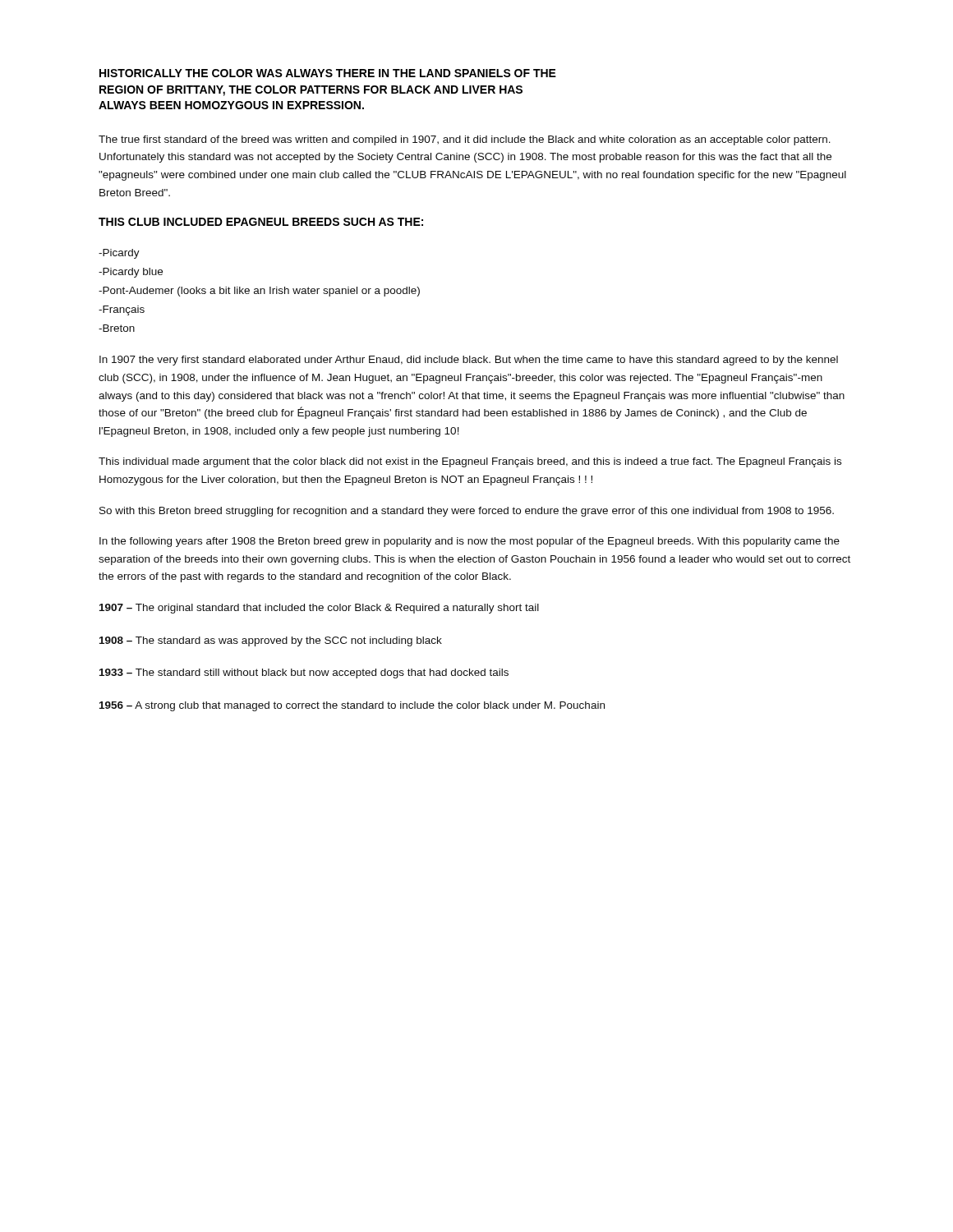
Task: Locate the block of text that opens with "1907 – The original standard that included"
Action: click(x=319, y=607)
